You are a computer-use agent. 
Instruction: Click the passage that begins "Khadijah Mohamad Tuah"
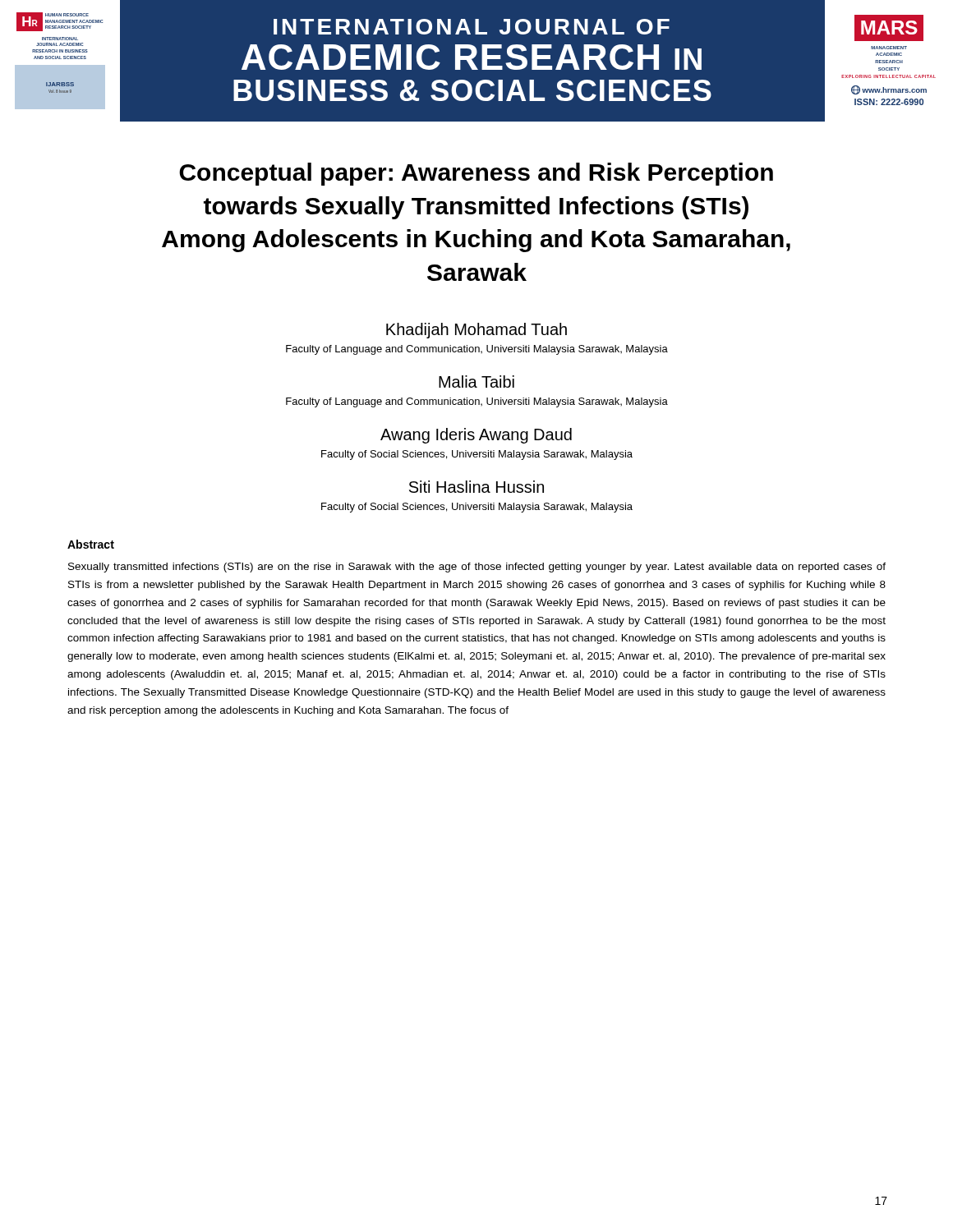pos(476,338)
